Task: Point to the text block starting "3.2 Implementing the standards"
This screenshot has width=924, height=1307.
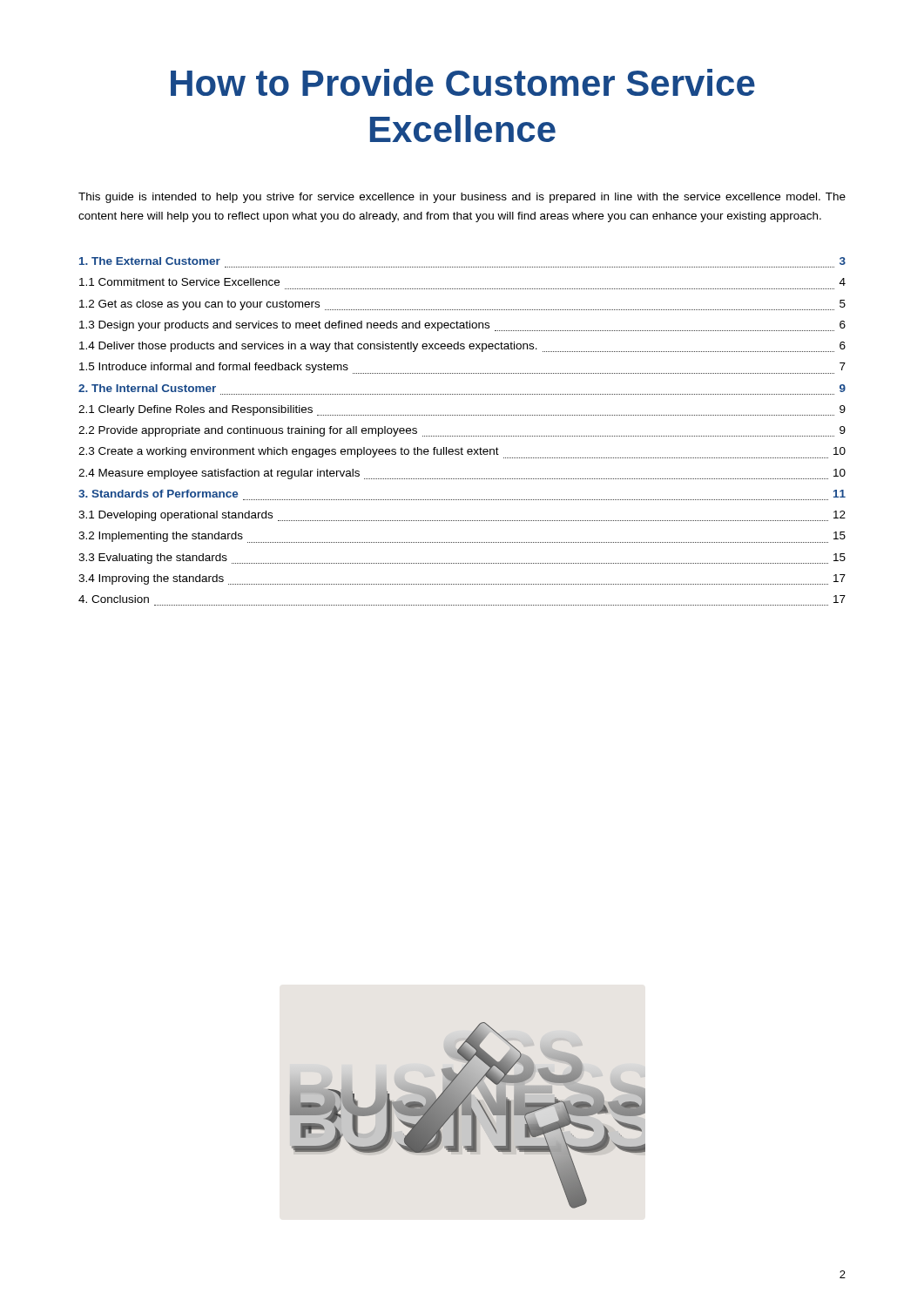Action: coord(462,536)
